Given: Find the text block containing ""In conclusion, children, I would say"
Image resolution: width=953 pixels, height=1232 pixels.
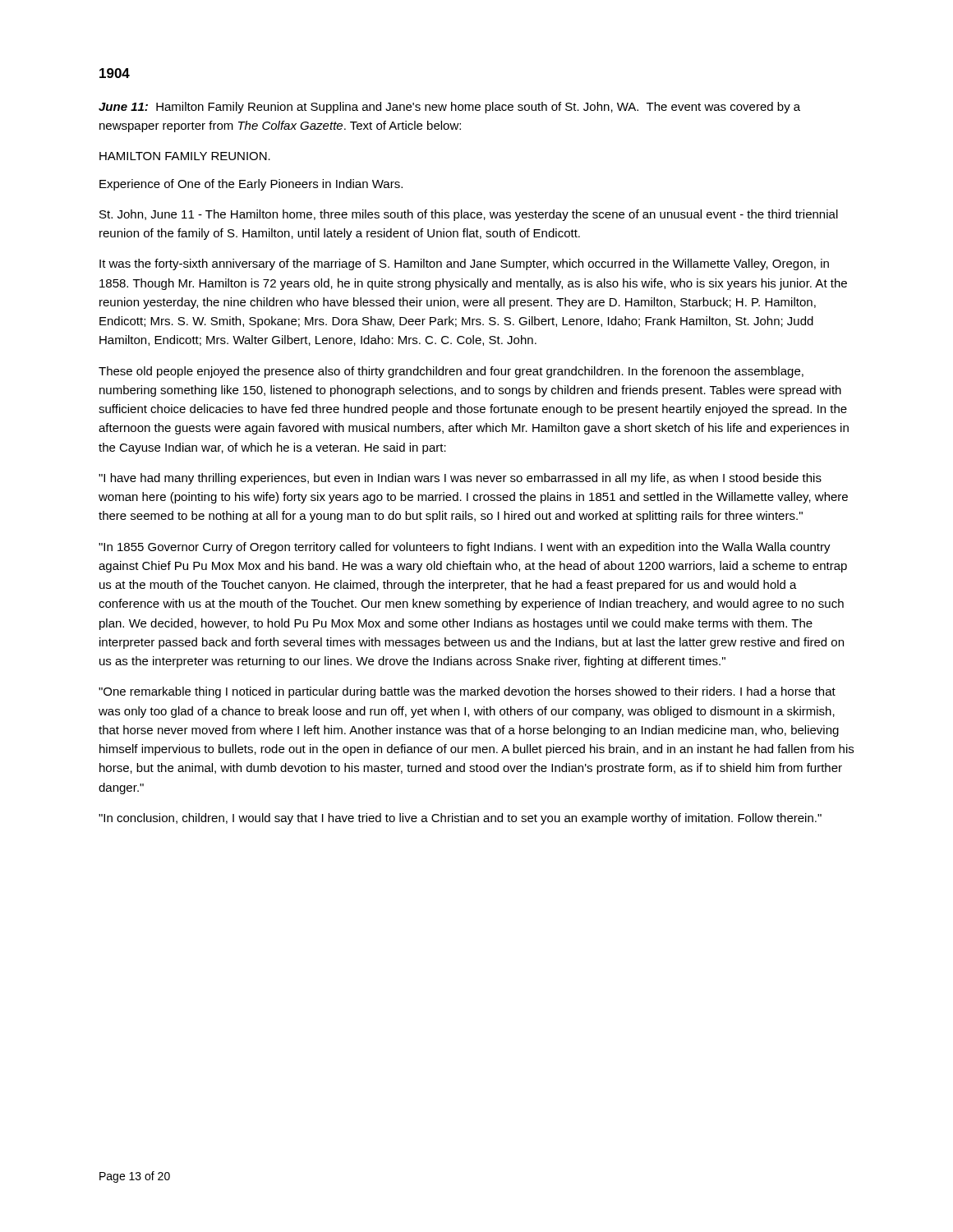Looking at the screenshot, I should pos(460,817).
